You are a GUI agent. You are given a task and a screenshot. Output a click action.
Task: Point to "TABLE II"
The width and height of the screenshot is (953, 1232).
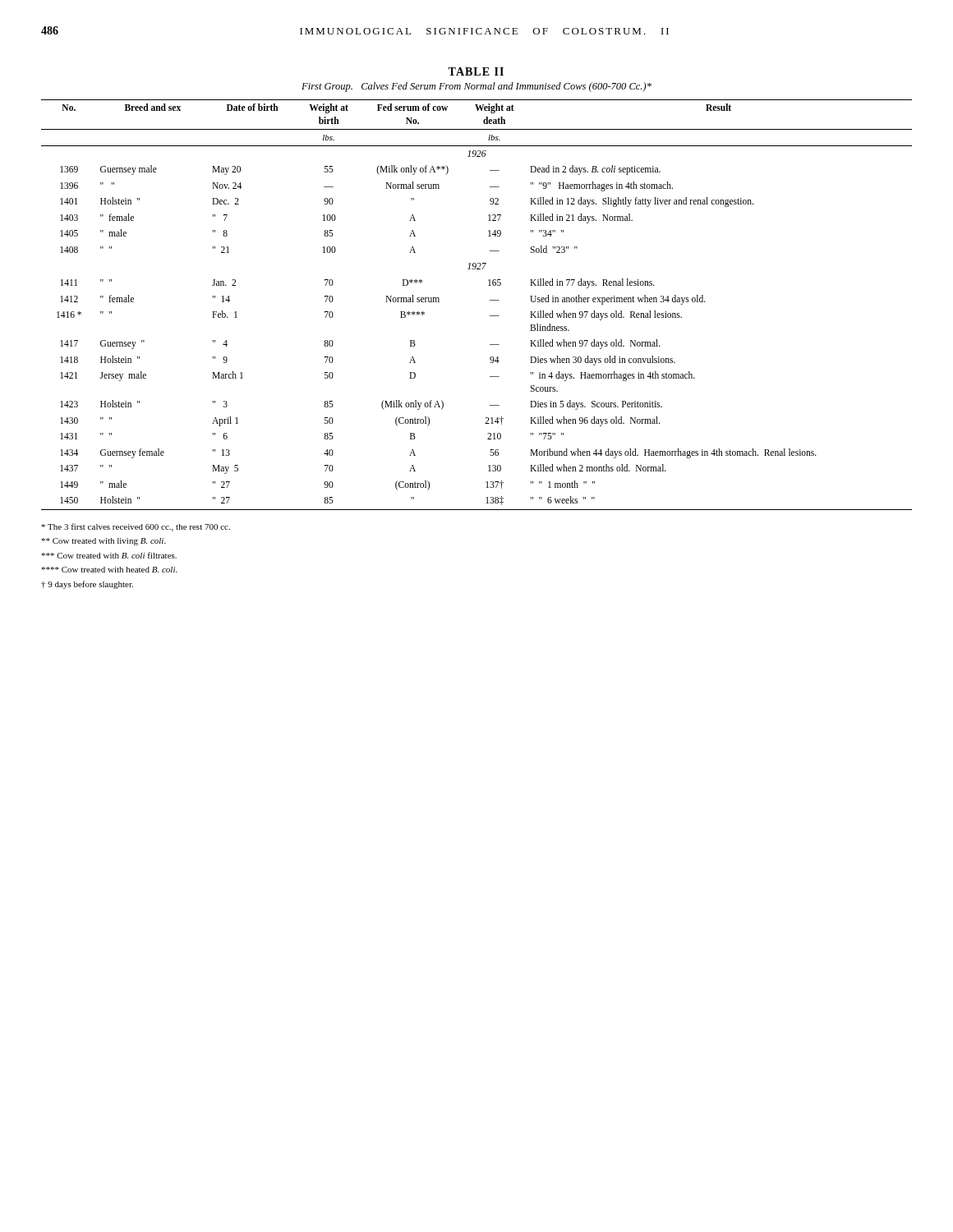point(476,72)
